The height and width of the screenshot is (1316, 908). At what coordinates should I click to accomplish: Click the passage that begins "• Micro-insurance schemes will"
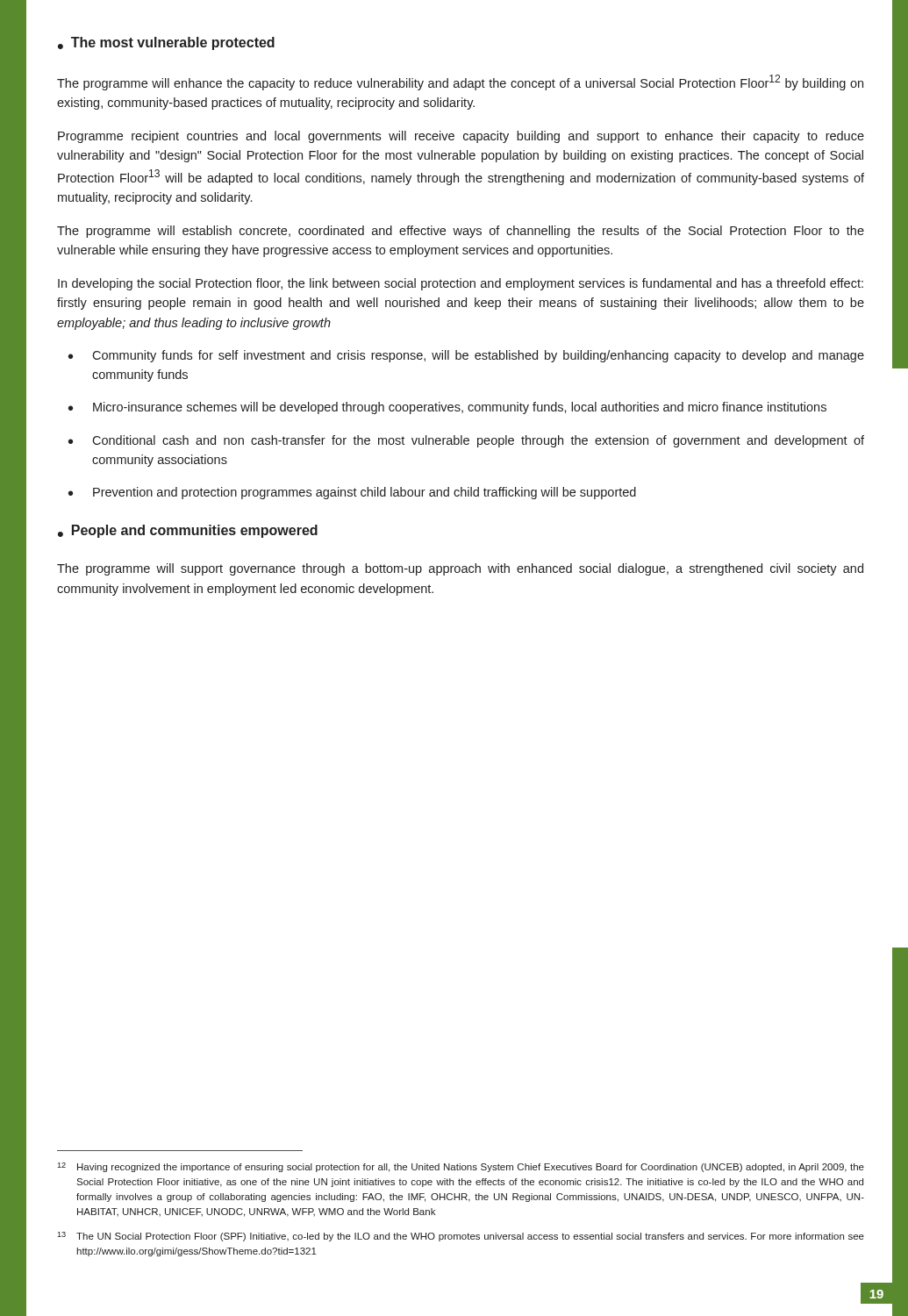point(466,408)
